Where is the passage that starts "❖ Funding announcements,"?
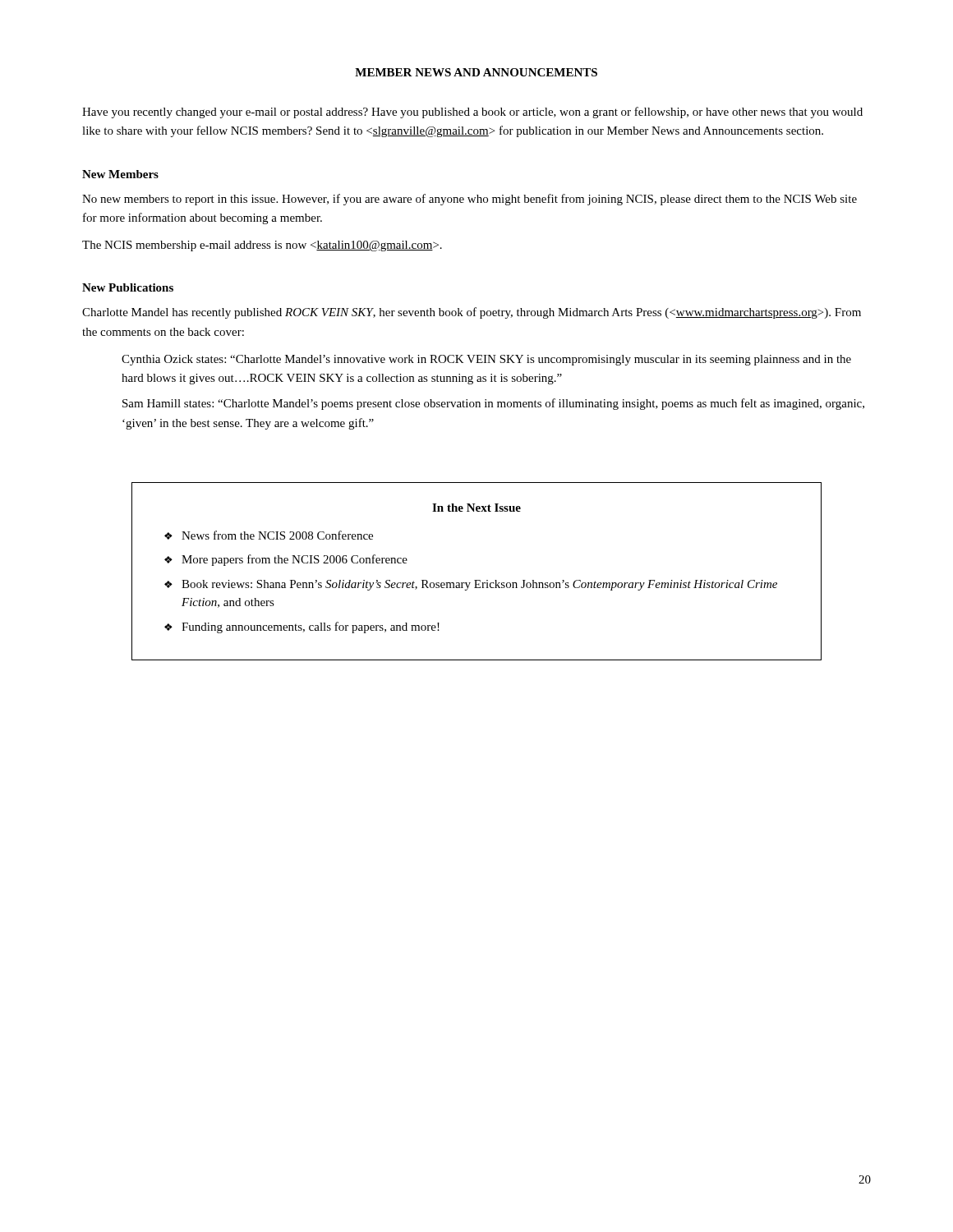 302,627
